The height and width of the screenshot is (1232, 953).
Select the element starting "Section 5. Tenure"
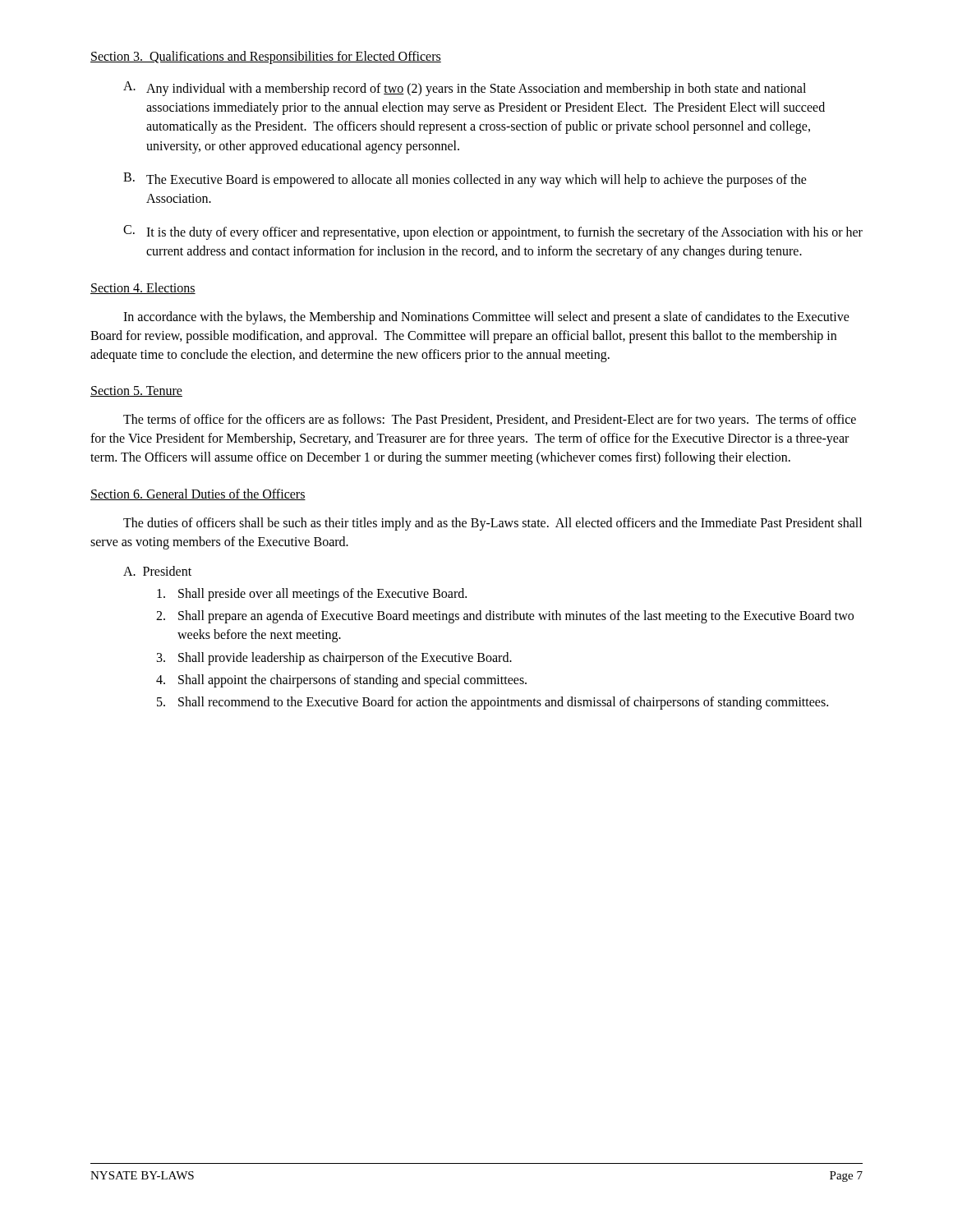click(136, 391)
